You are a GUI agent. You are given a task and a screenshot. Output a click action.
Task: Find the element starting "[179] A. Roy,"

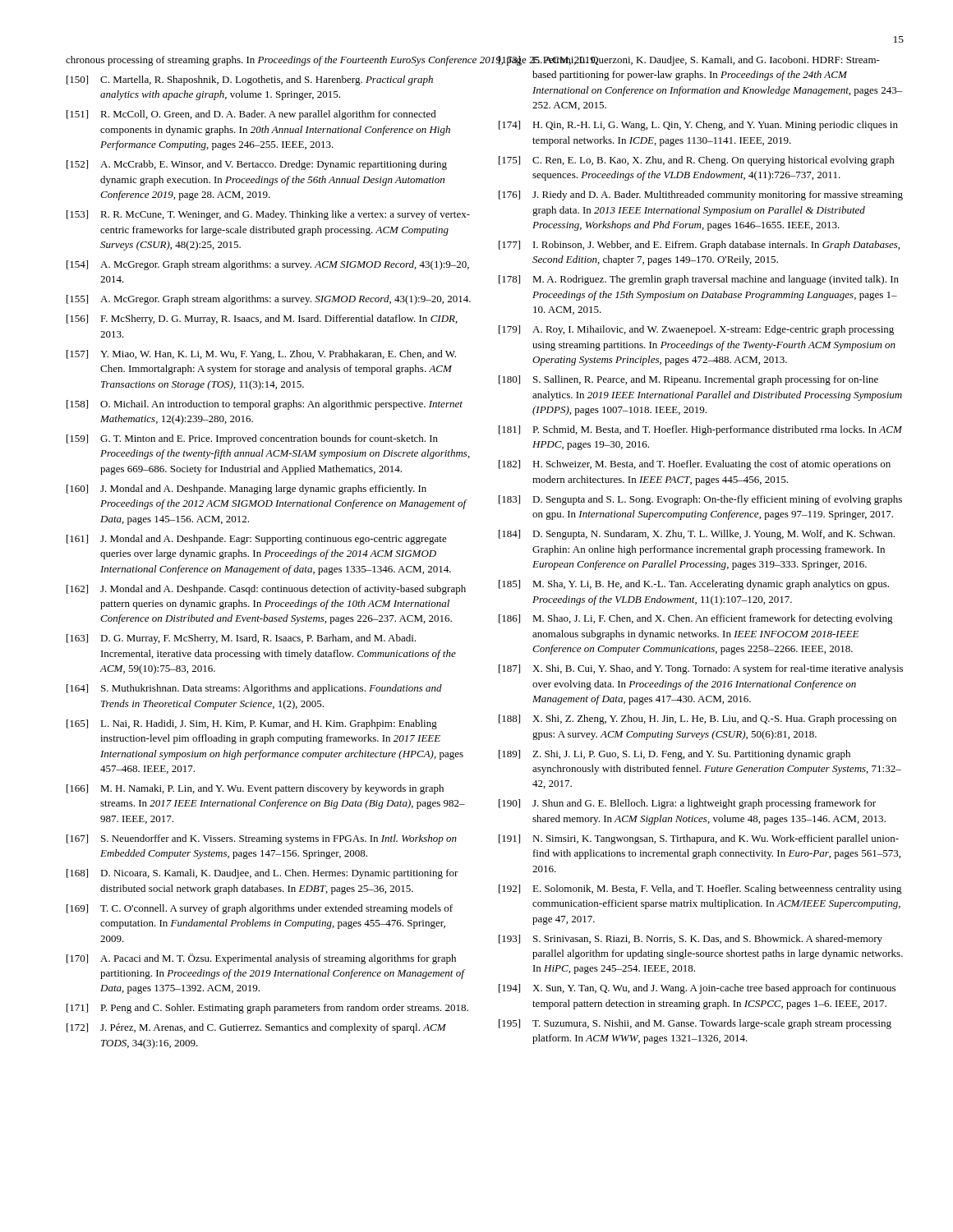[701, 345]
